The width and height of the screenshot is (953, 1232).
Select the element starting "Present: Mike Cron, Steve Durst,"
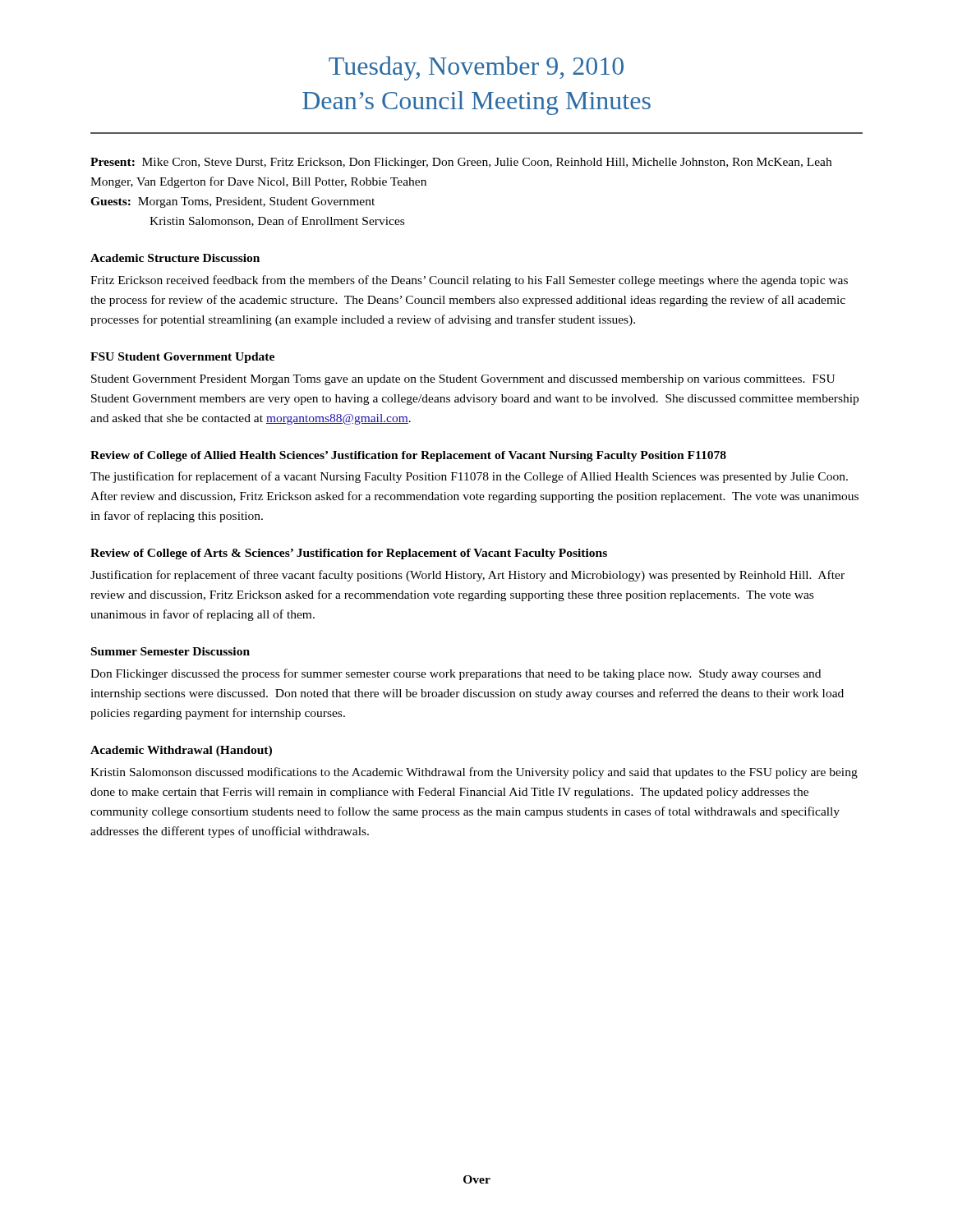point(461,163)
